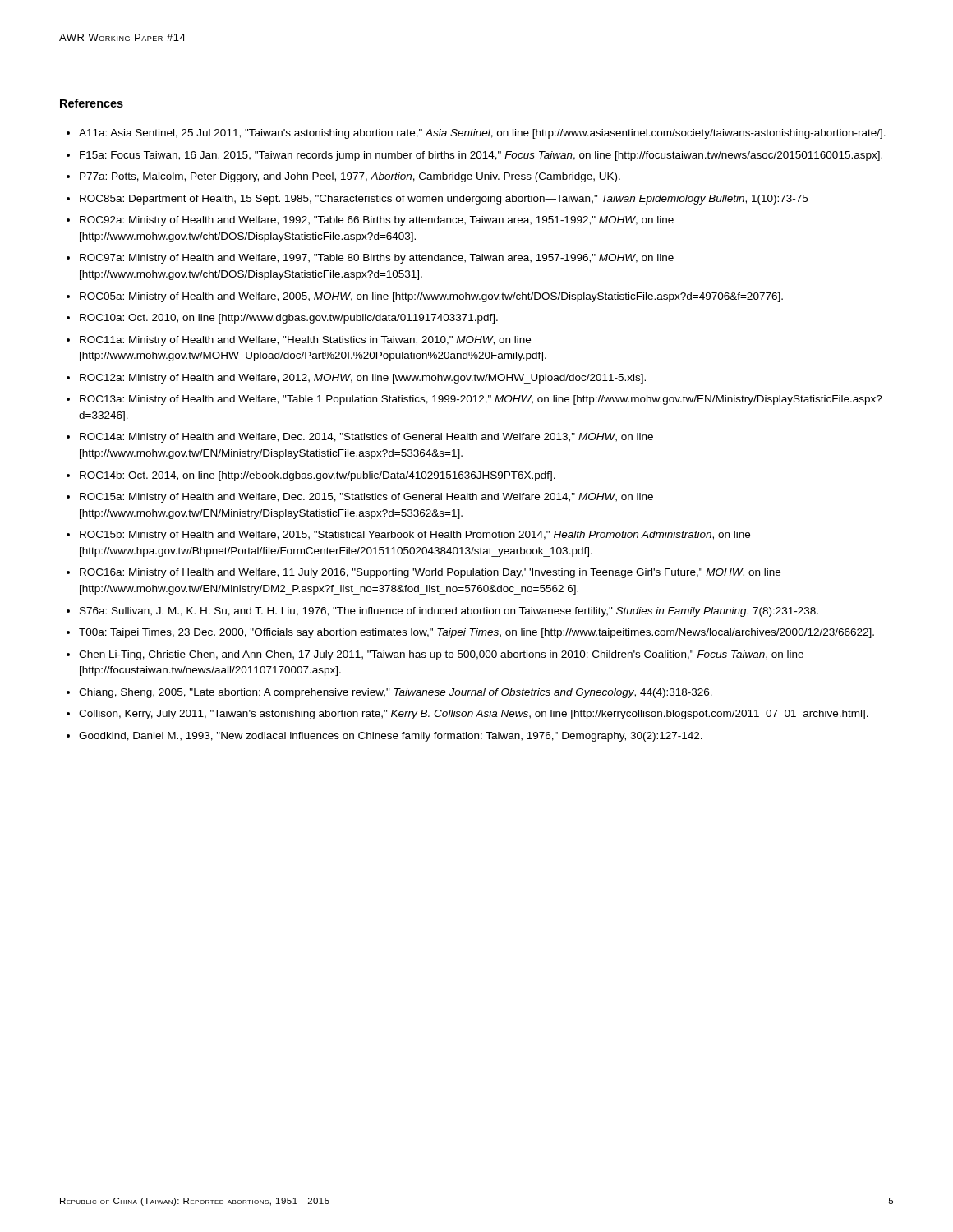
Task: Locate the region starting "ROC14a: Ministry of"
Action: 366,445
